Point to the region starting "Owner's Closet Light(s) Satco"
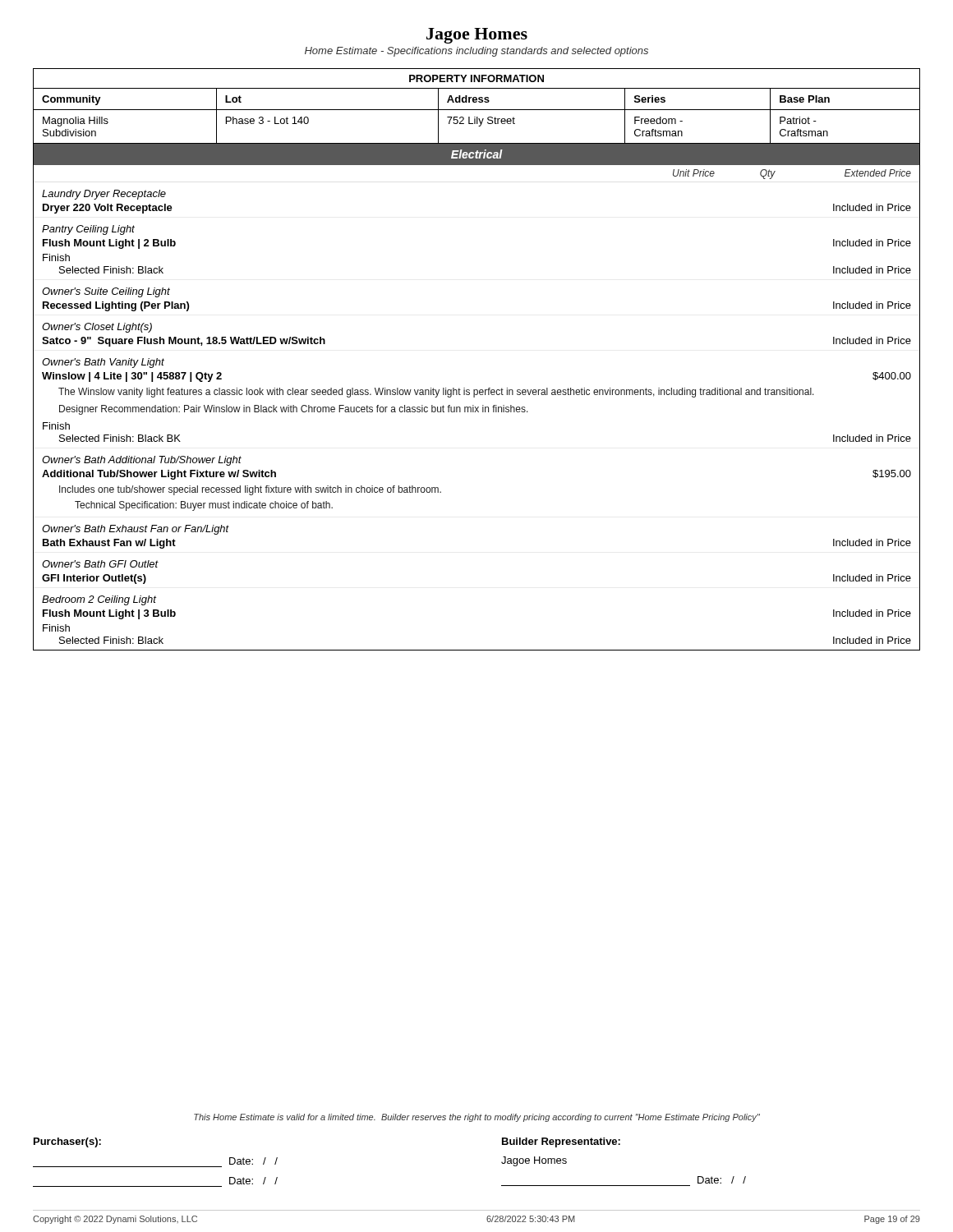 [97, 328]
